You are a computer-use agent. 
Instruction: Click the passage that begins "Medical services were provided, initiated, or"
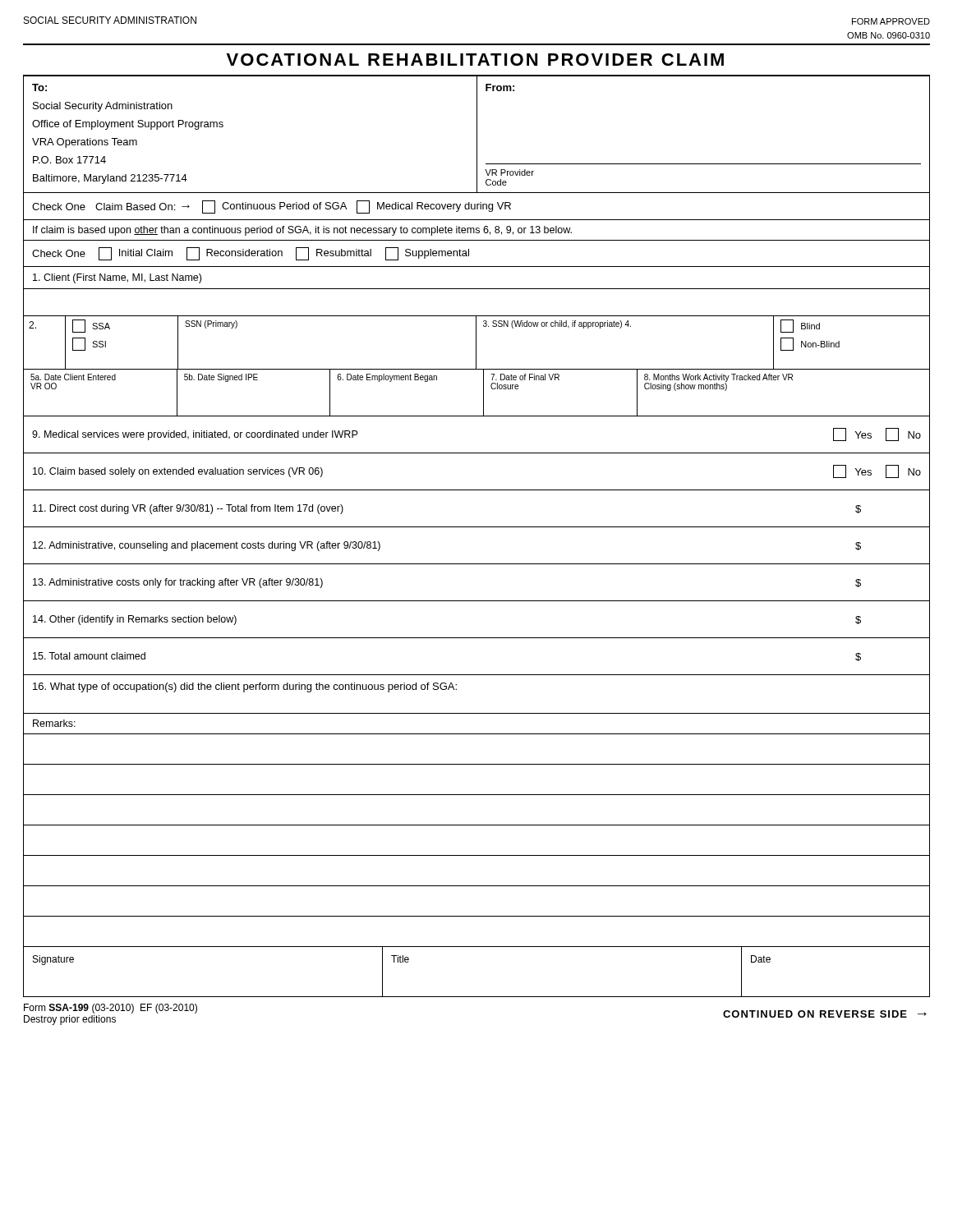pos(193,434)
